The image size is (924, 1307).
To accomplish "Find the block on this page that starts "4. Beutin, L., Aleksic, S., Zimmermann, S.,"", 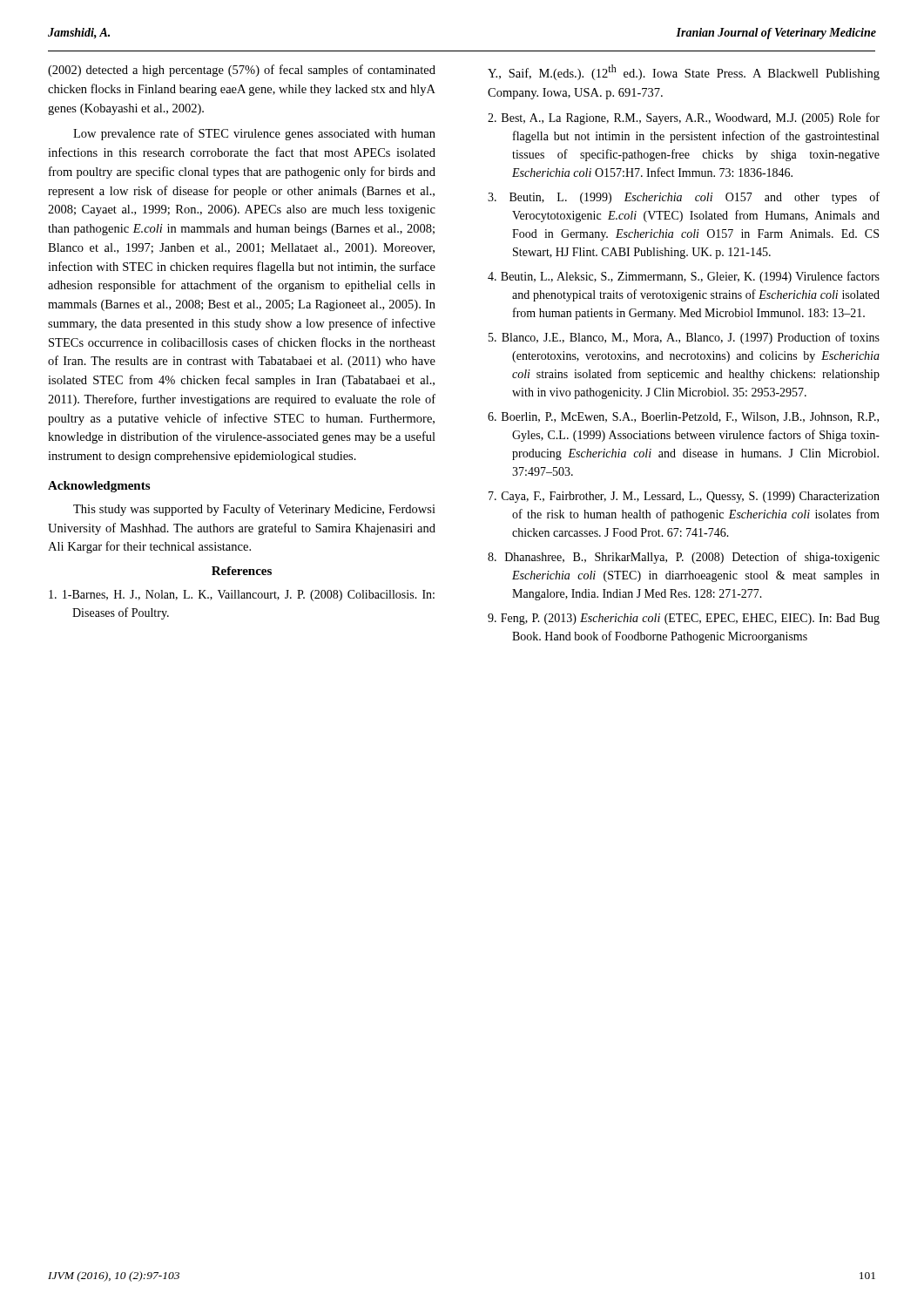I will [684, 295].
